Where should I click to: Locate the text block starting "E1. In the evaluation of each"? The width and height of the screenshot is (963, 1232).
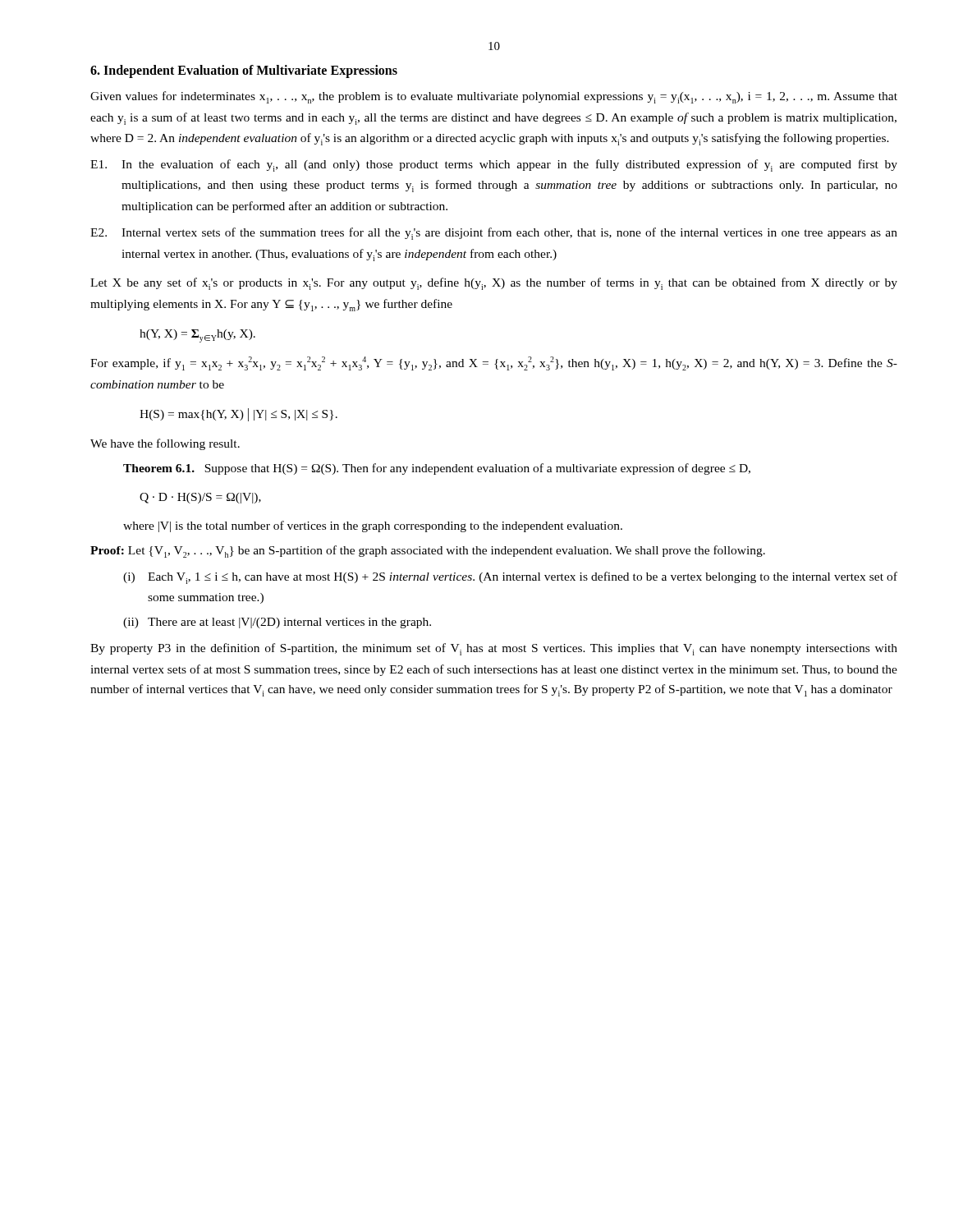pos(494,185)
